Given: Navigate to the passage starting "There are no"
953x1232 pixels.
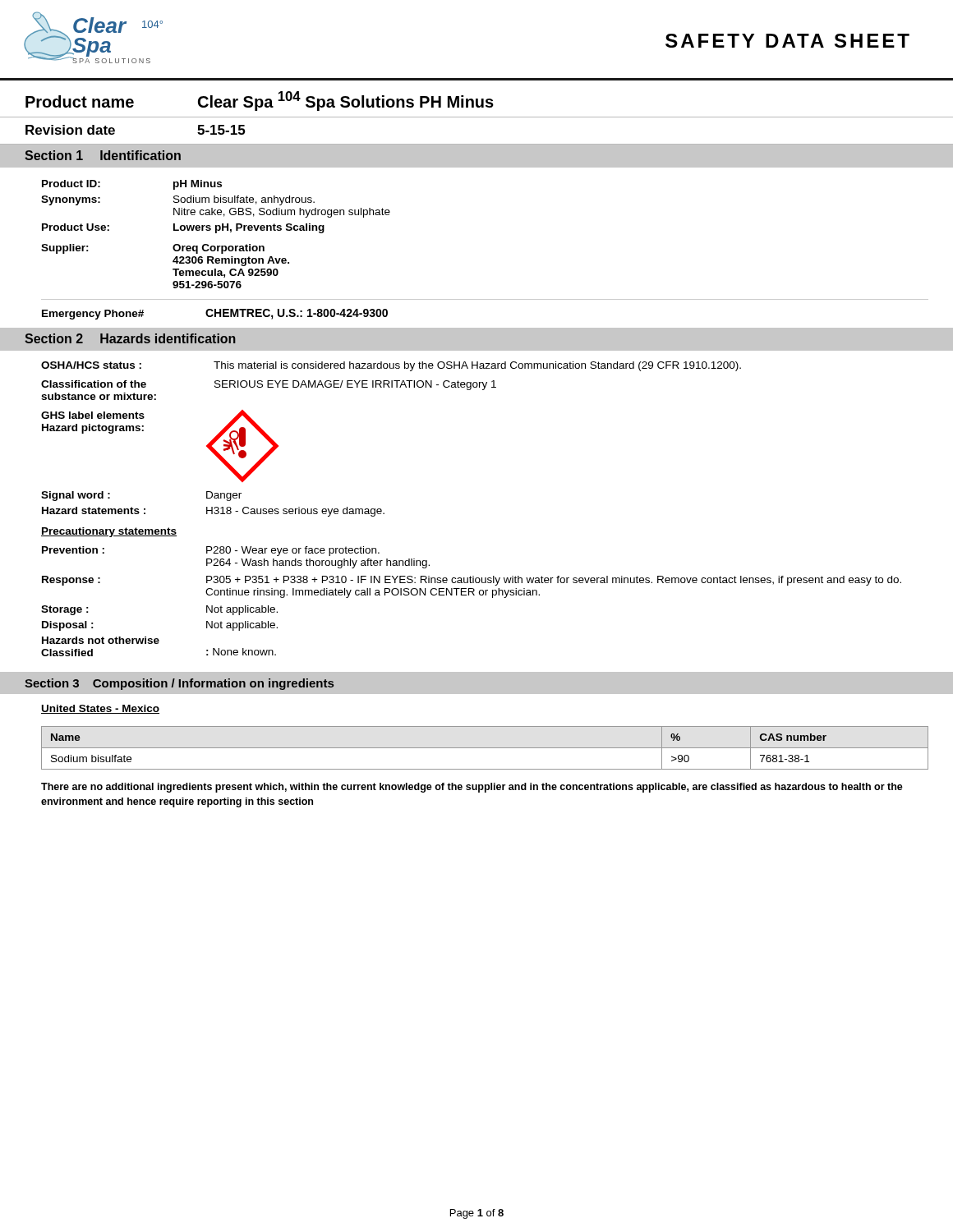Looking at the screenshot, I should [472, 794].
